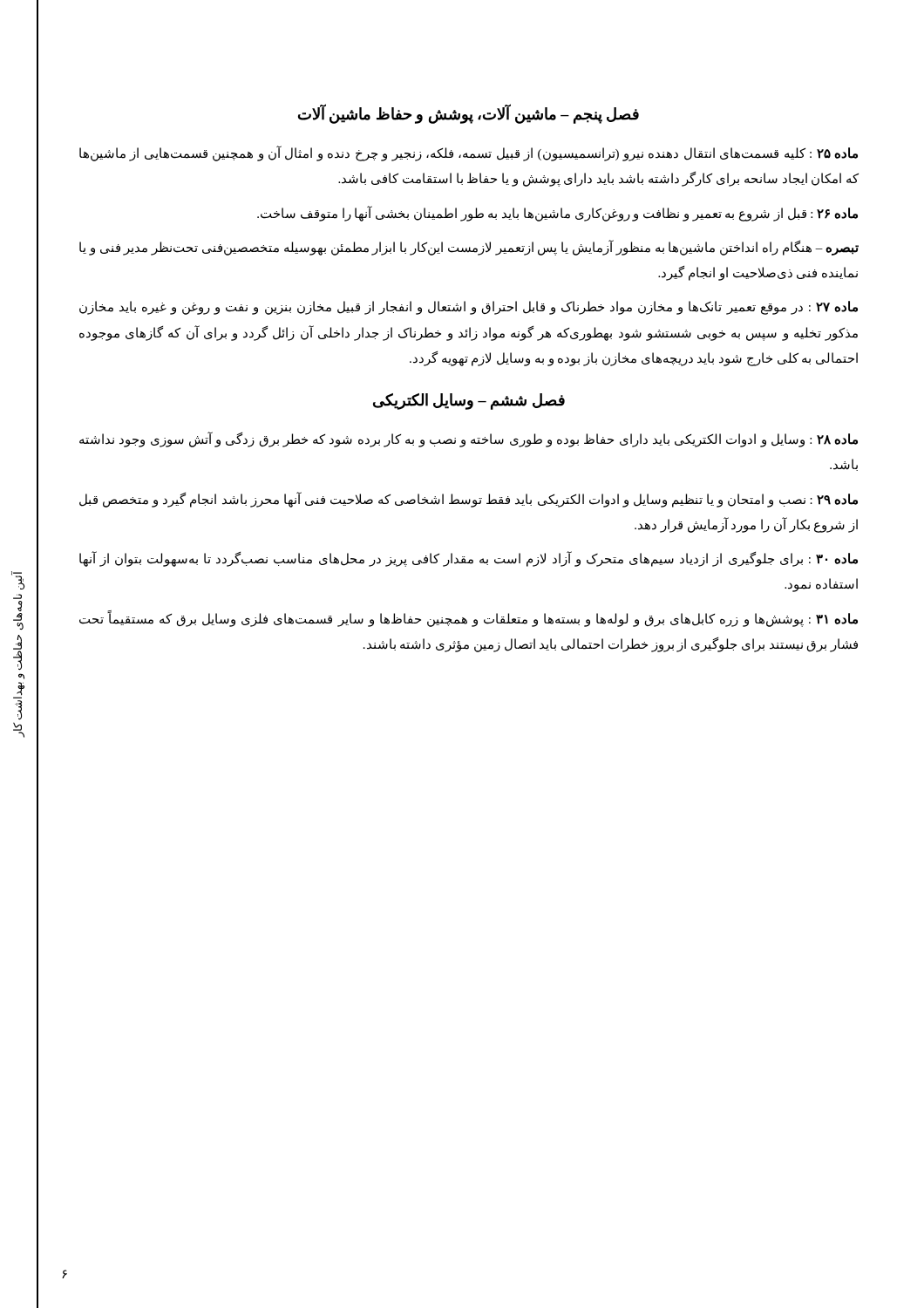Find the text block that reads "ماده ۲۵ : کلیه قسمت‌های انتقال دهنده نیرو"

[469, 166]
